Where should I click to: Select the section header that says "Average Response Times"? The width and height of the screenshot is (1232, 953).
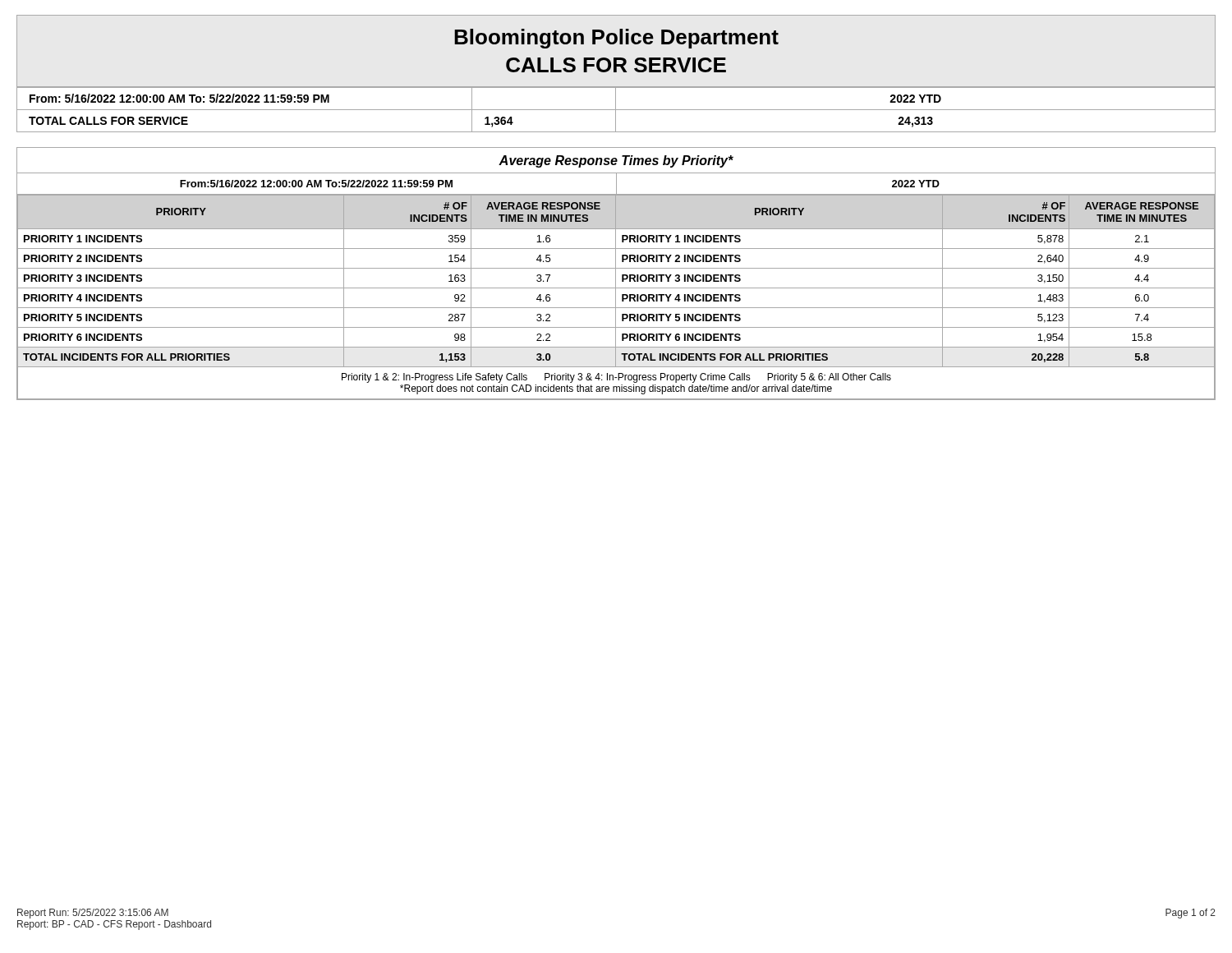pyautogui.click(x=616, y=160)
